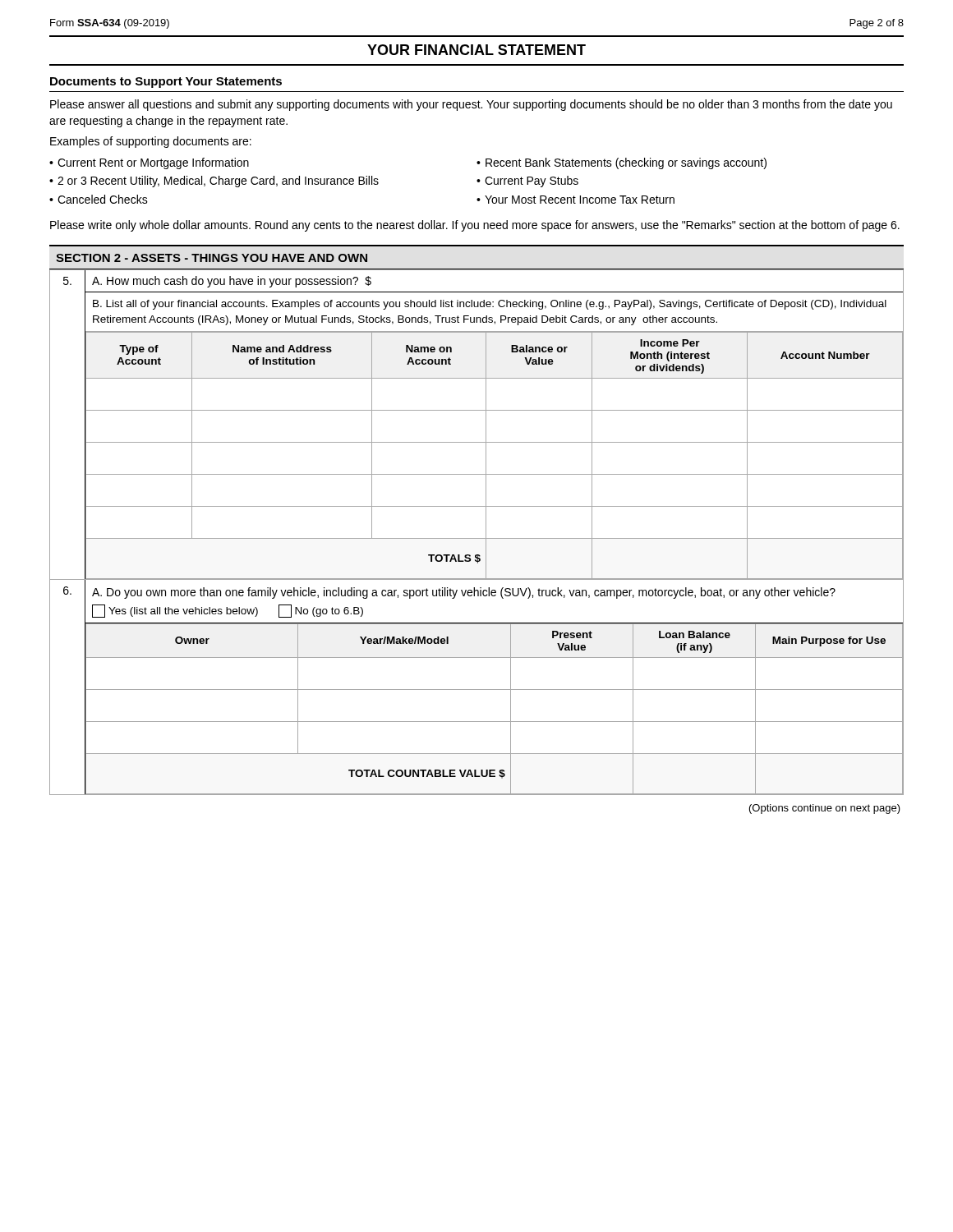Point to the block beginning "B. List all of"
Screen dimensions: 1232x953
pyautogui.click(x=489, y=311)
